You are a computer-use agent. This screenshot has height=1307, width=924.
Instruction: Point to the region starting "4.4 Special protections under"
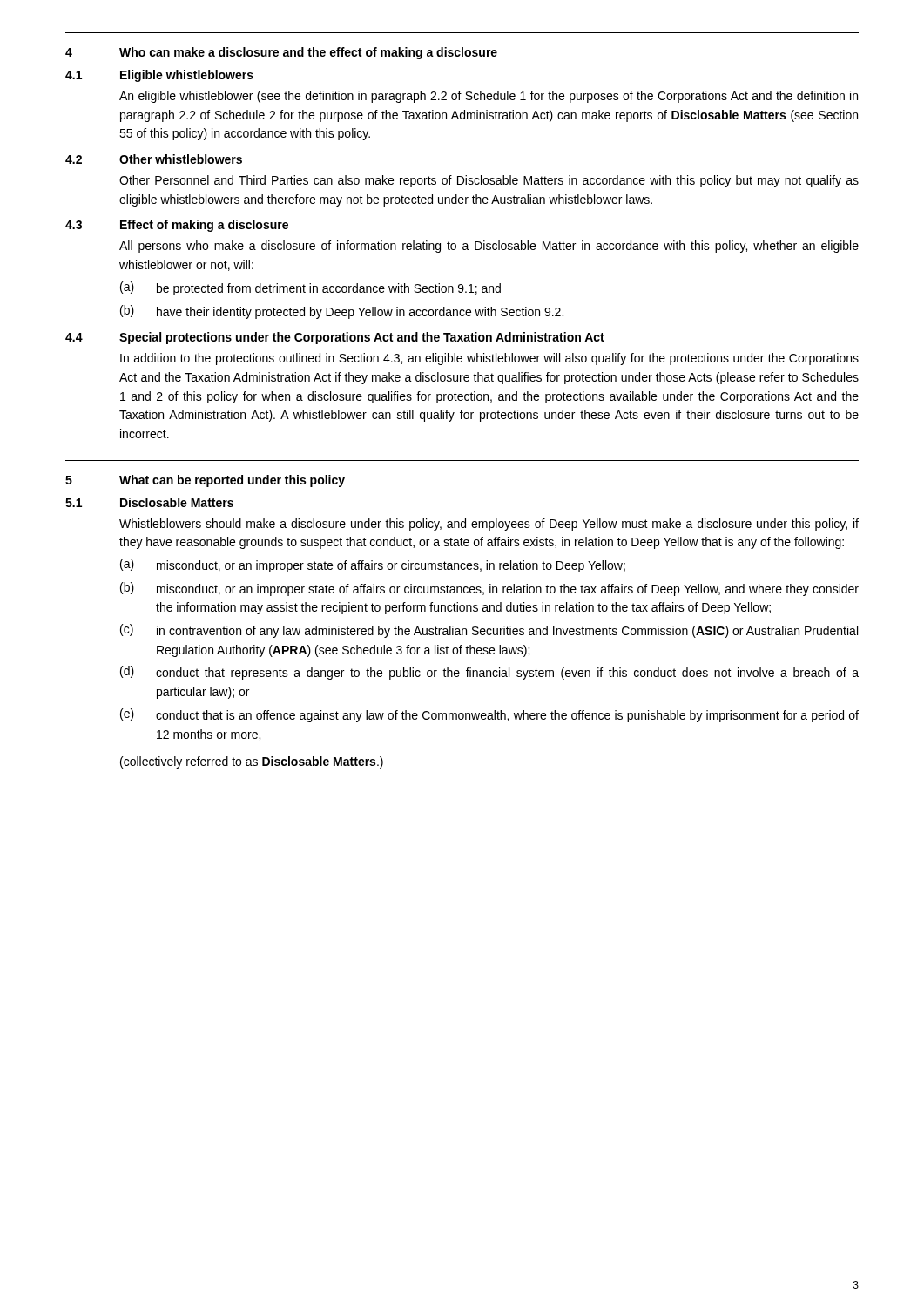coord(335,337)
